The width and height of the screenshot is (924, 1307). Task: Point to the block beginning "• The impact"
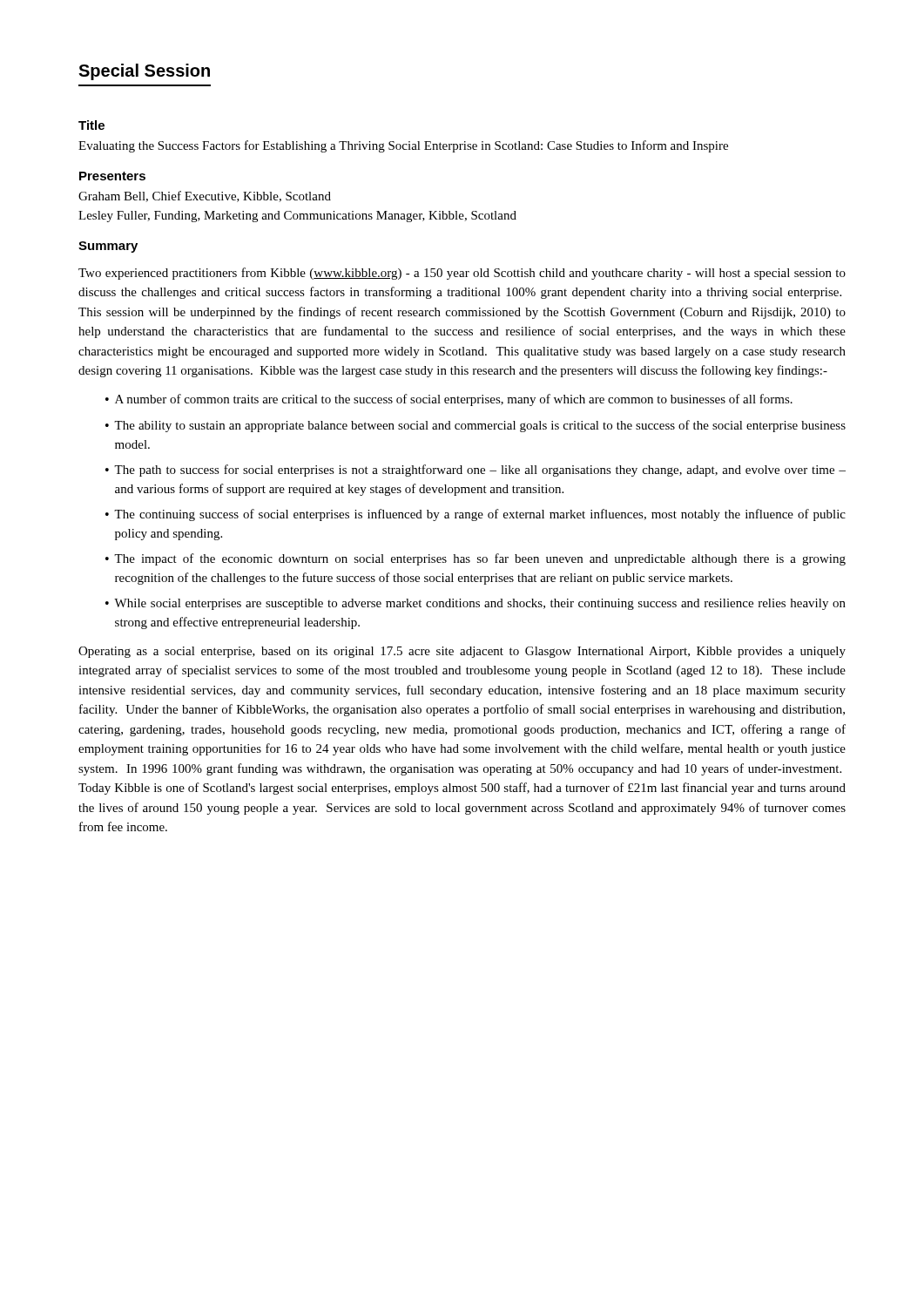(x=475, y=568)
